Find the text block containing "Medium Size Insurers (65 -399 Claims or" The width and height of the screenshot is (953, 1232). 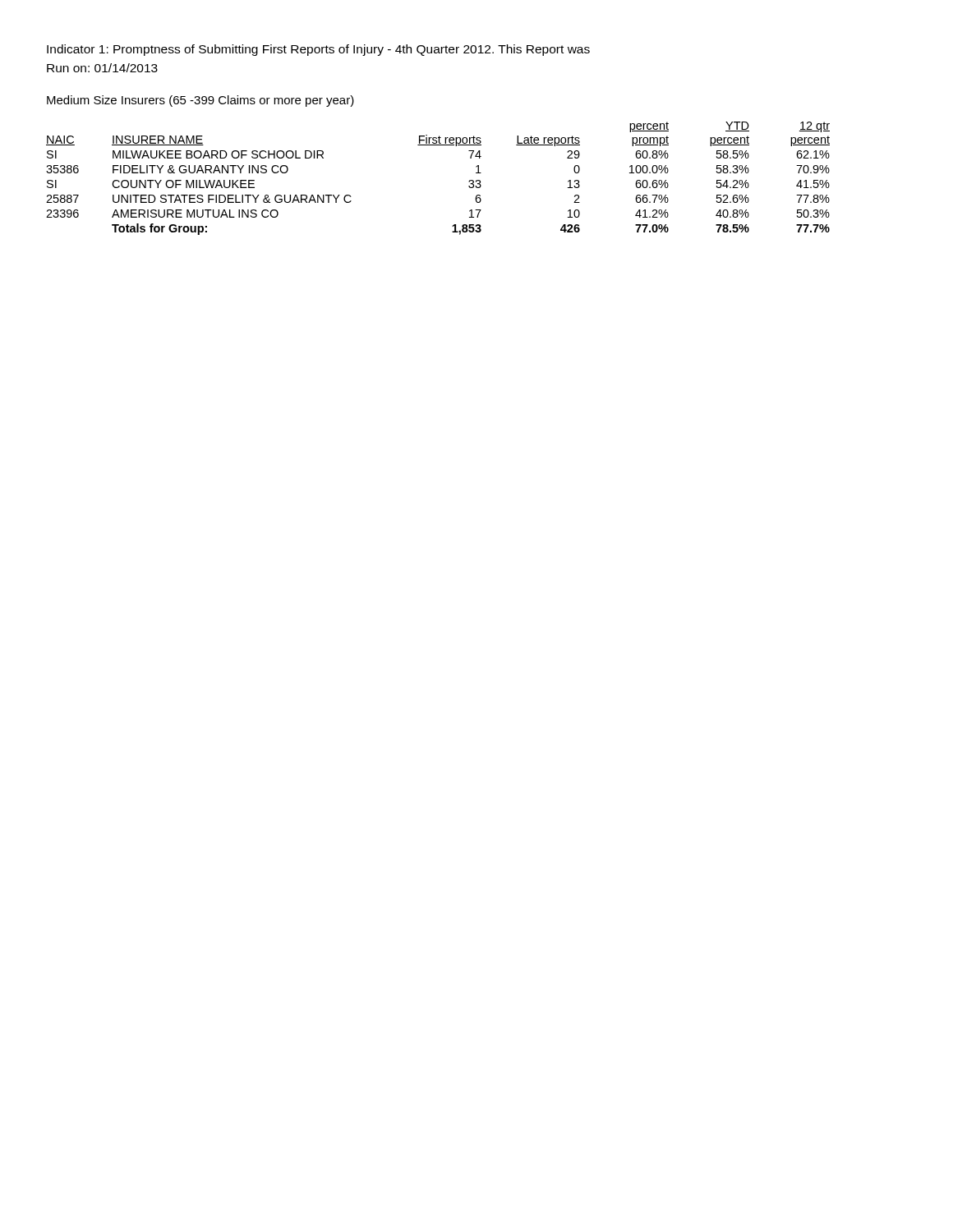200,99
